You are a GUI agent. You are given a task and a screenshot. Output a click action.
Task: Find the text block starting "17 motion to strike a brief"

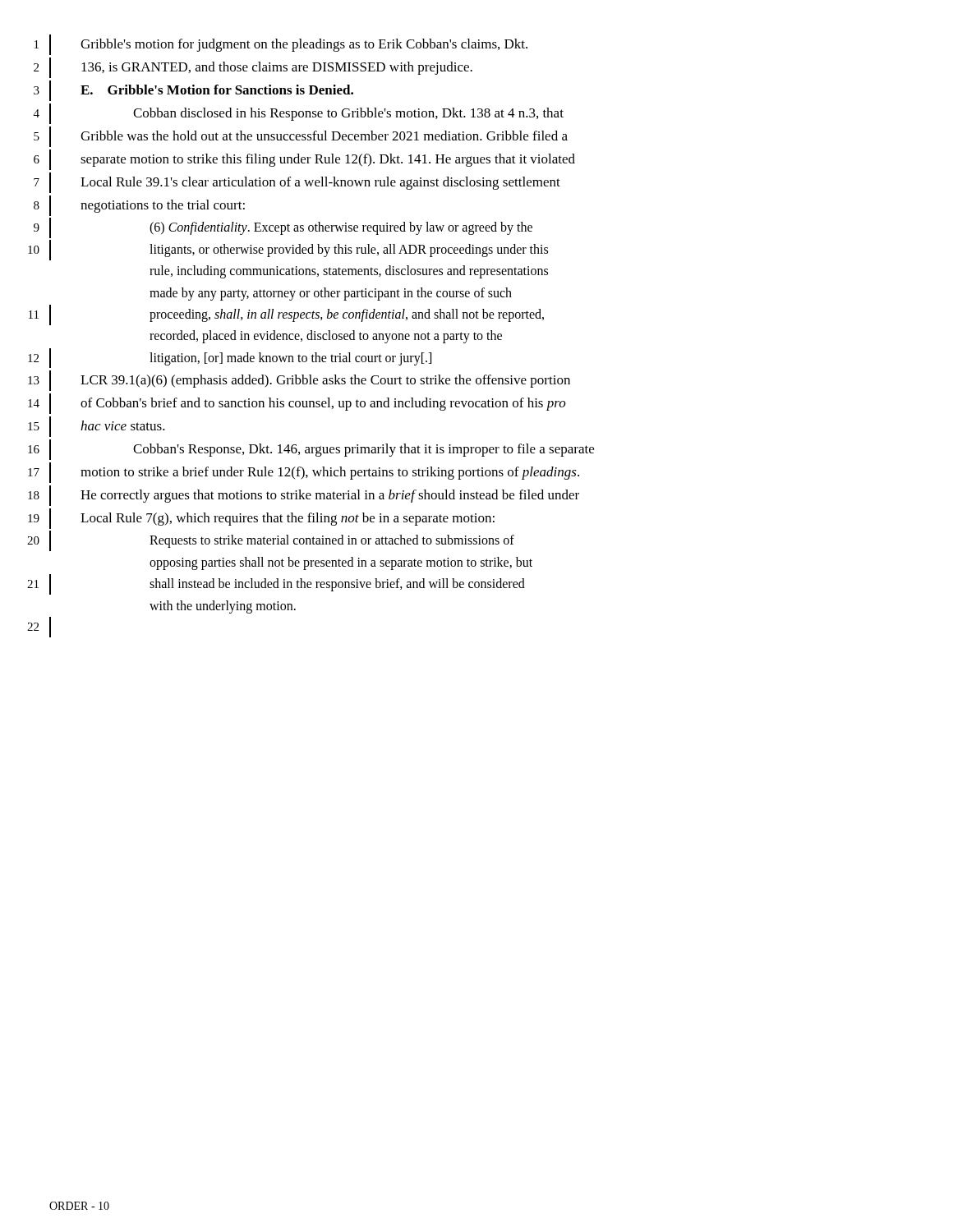tap(452, 473)
